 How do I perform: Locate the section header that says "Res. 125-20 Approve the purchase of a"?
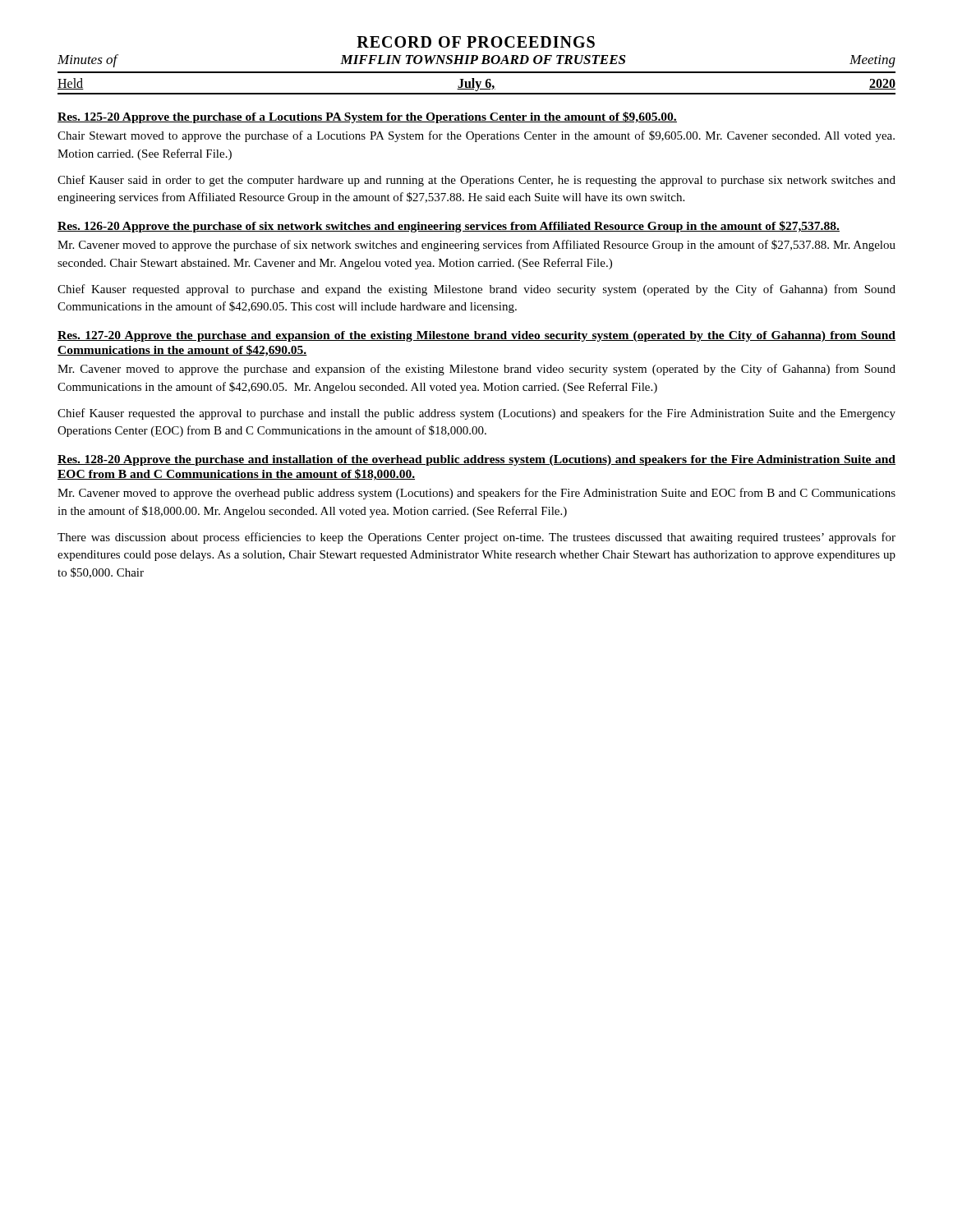367,116
